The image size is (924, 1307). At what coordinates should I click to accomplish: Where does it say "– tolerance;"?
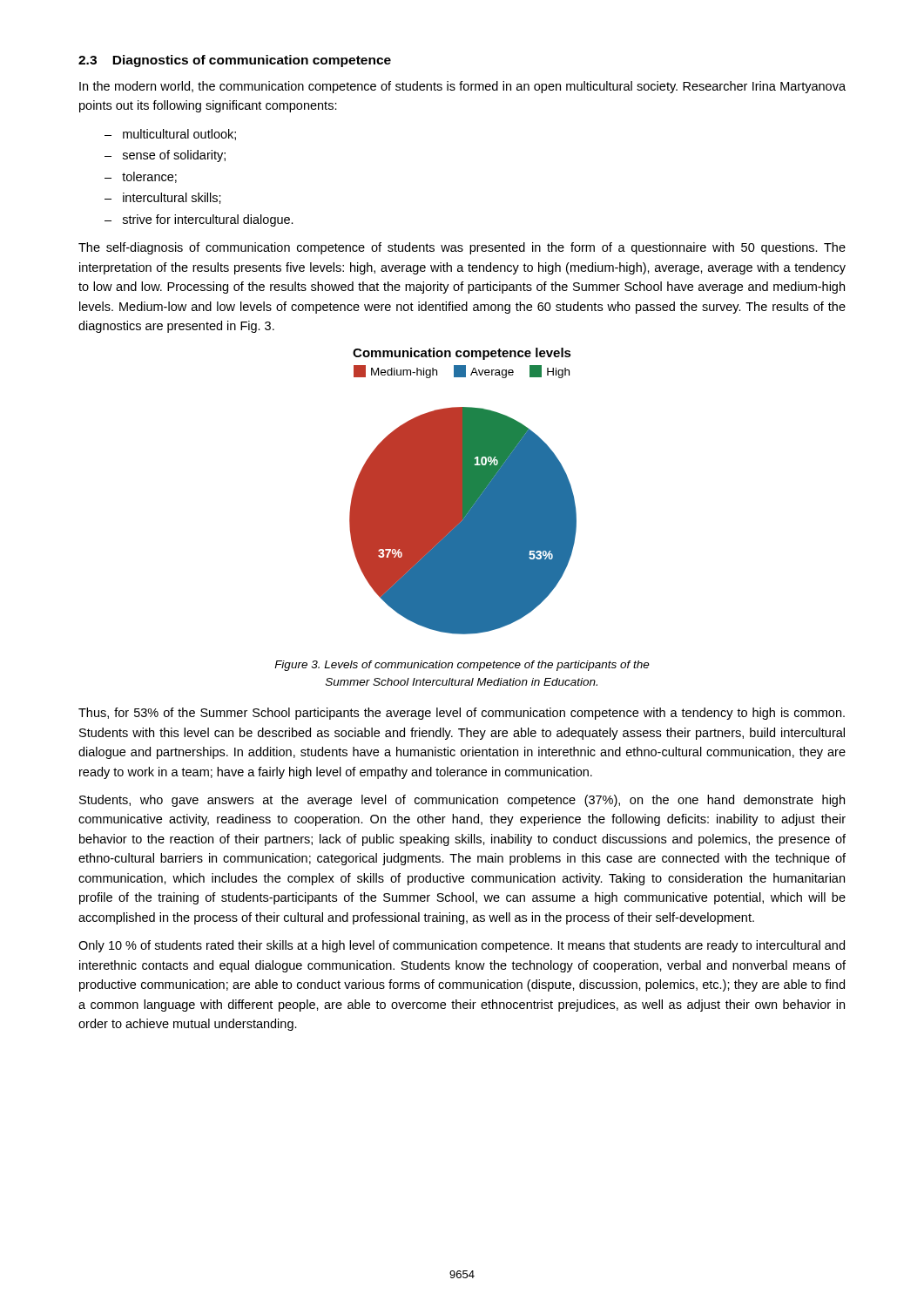click(x=141, y=177)
